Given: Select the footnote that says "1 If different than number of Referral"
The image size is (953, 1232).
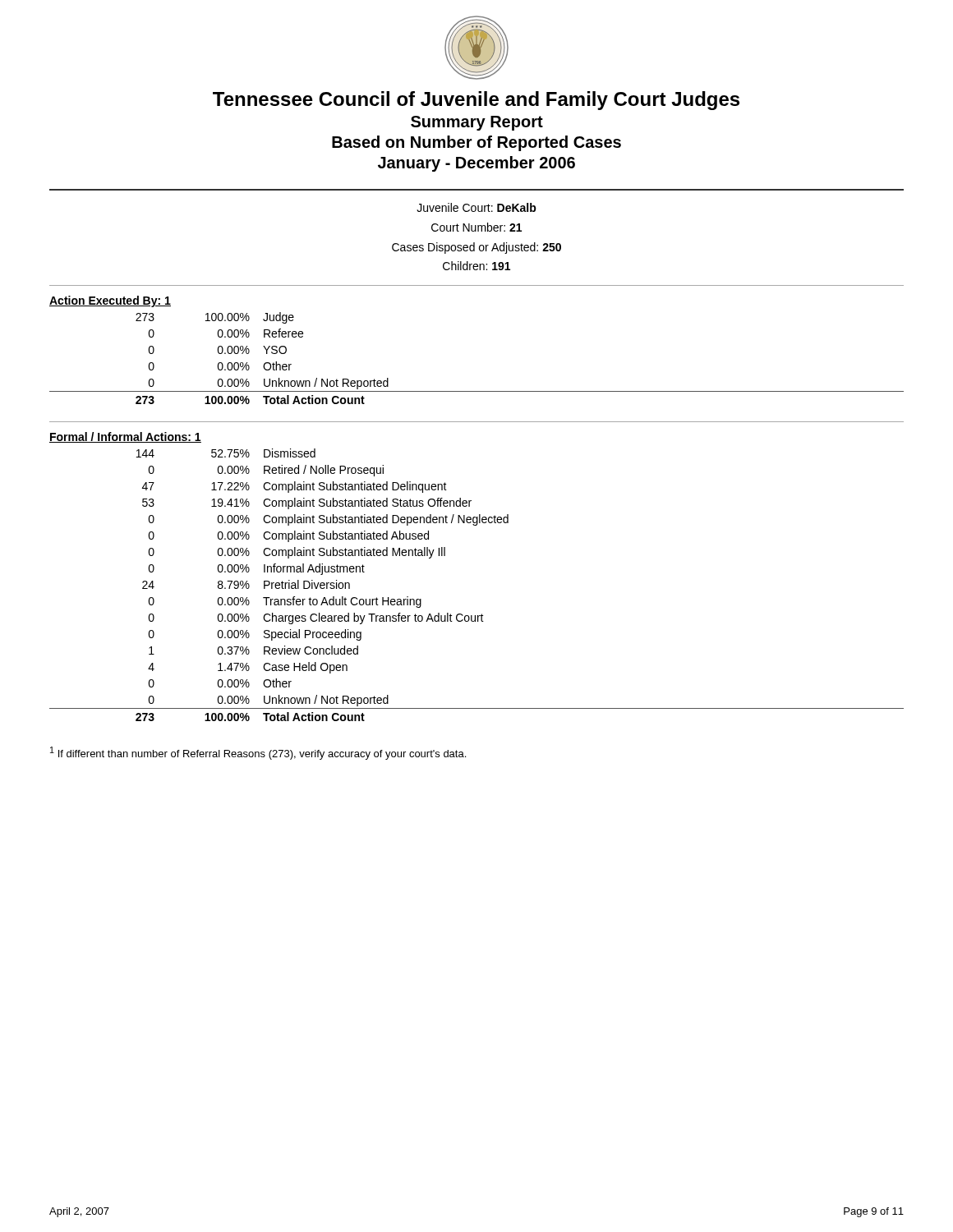Looking at the screenshot, I should coord(258,753).
